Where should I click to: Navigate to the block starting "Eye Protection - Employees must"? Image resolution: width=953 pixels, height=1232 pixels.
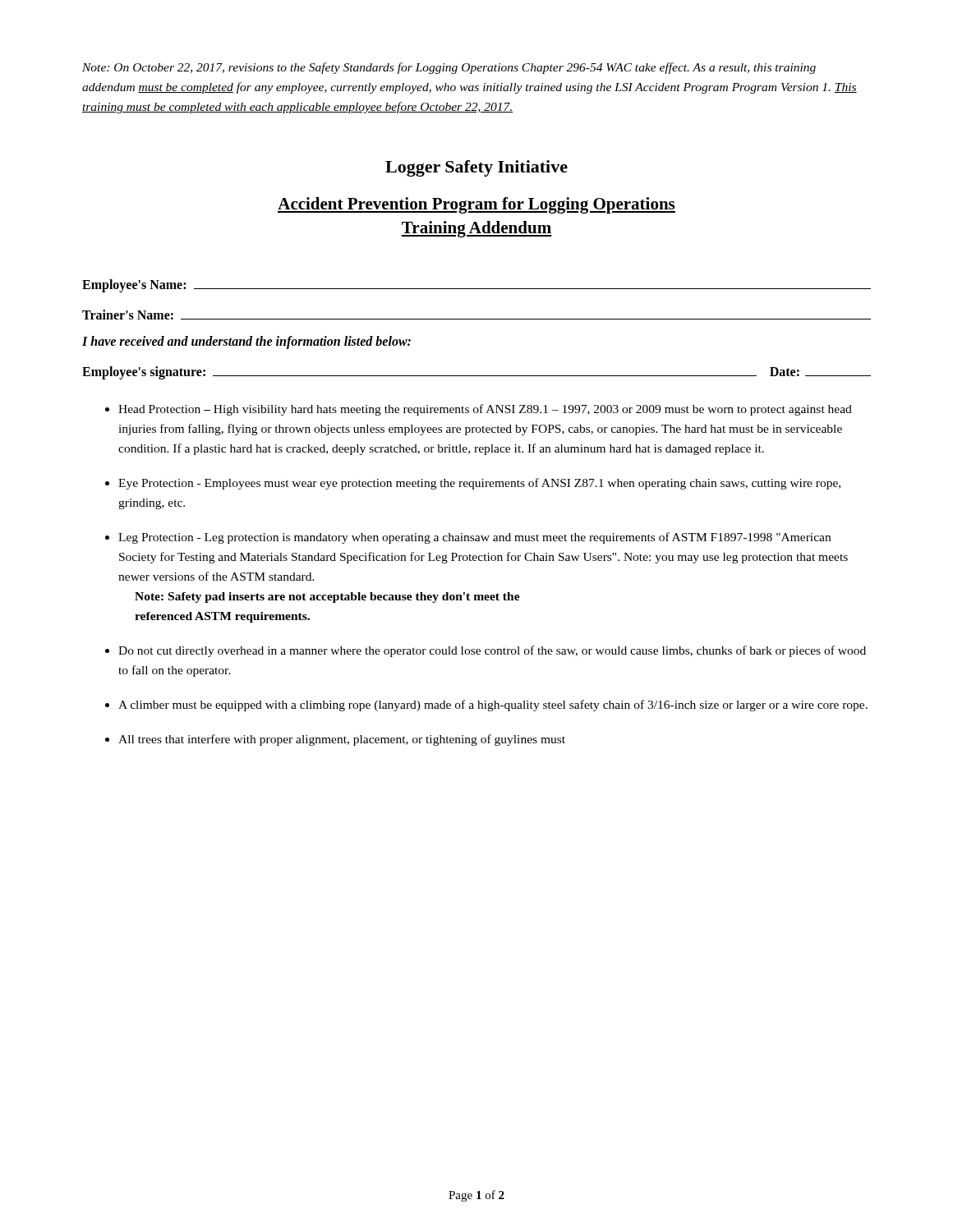(480, 492)
